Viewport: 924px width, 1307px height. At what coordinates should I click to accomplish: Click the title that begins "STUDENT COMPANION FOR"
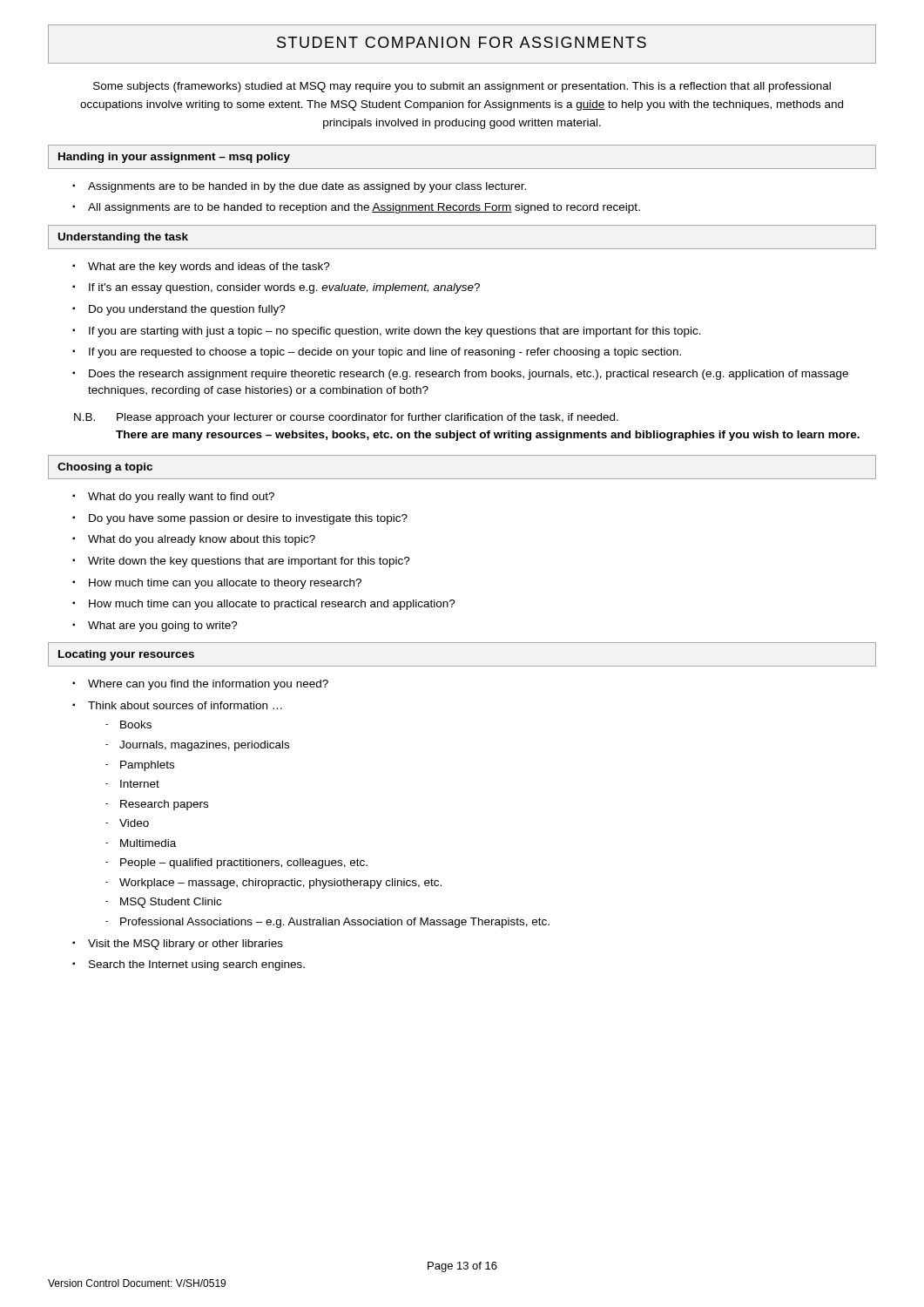coord(462,43)
